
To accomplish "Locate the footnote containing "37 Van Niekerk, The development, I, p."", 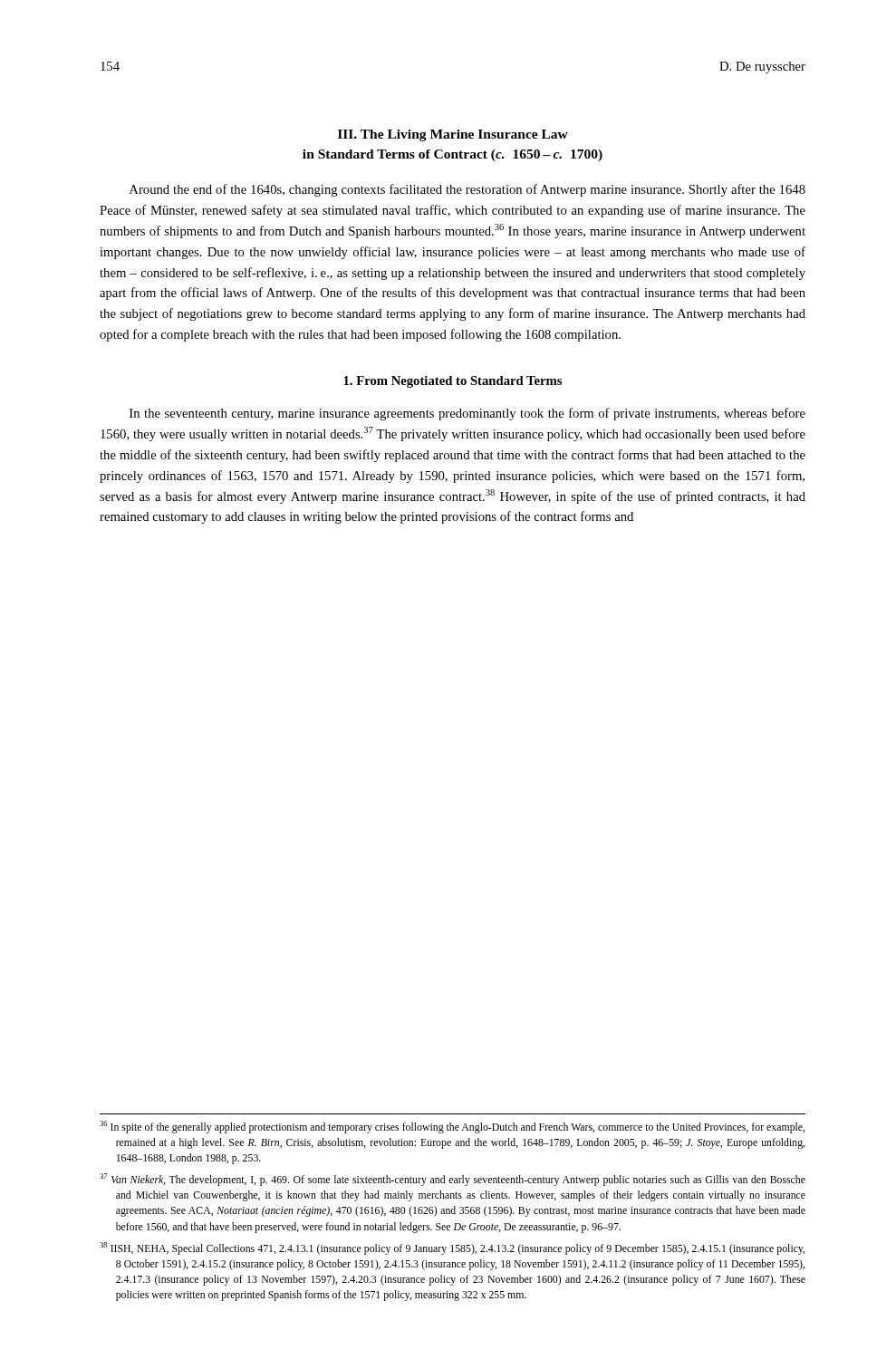I will (x=453, y=1203).
